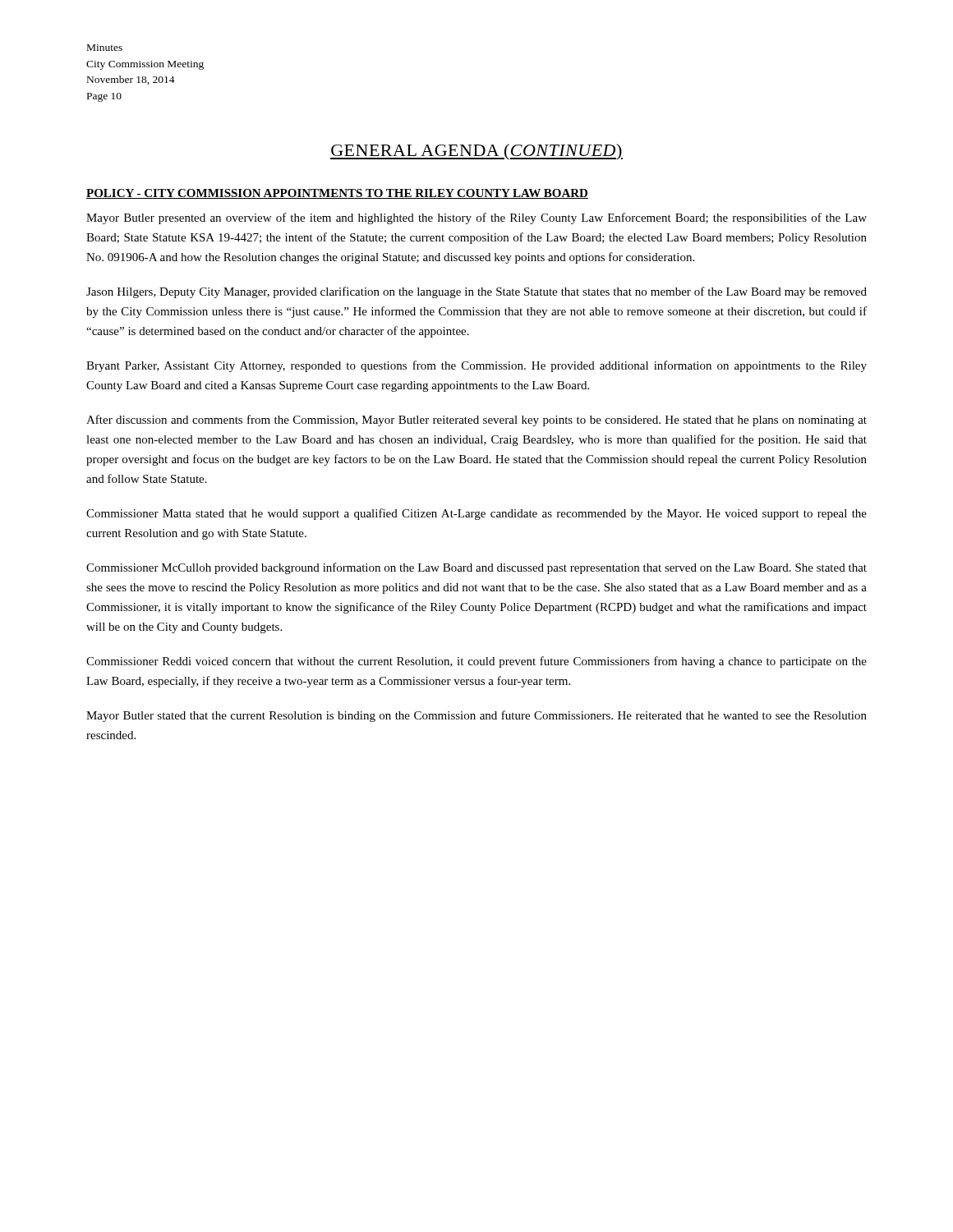
Task: Locate the block of text that opens with "Mayor Butler stated that the current Resolution"
Action: 476,725
